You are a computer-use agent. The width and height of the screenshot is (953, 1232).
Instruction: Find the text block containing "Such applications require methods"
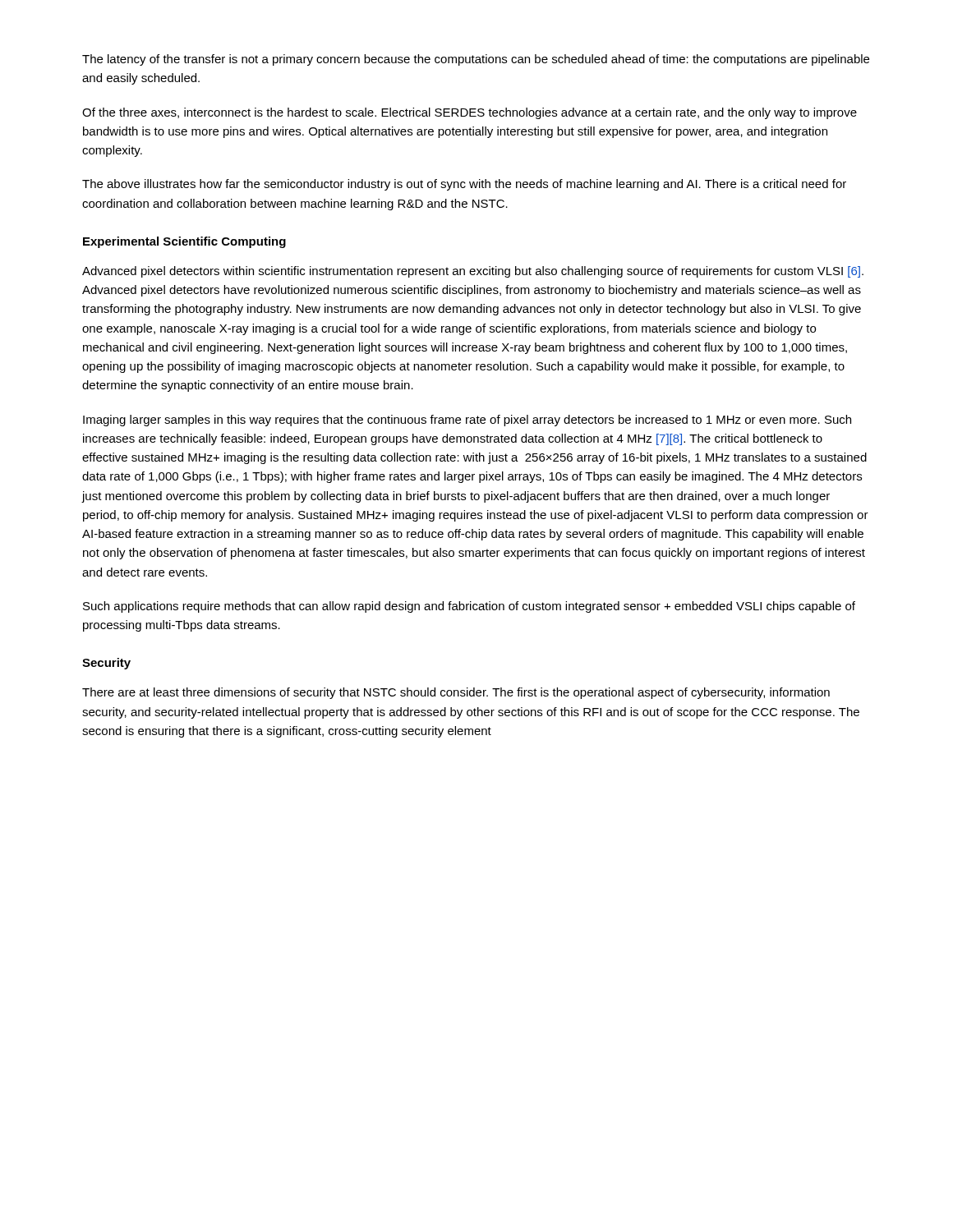pyautogui.click(x=469, y=615)
